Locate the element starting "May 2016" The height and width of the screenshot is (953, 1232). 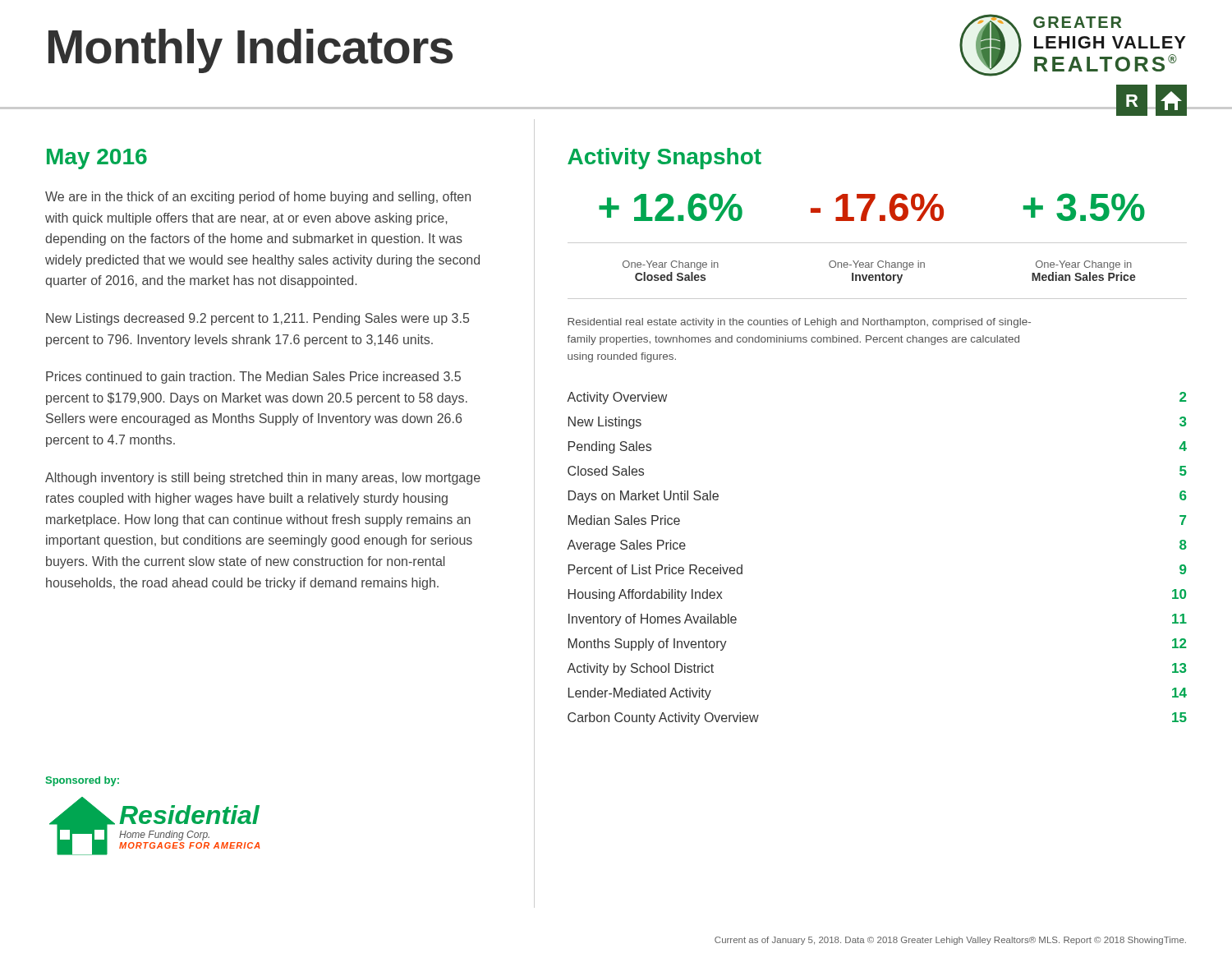pyautogui.click(x=96, y=157)
